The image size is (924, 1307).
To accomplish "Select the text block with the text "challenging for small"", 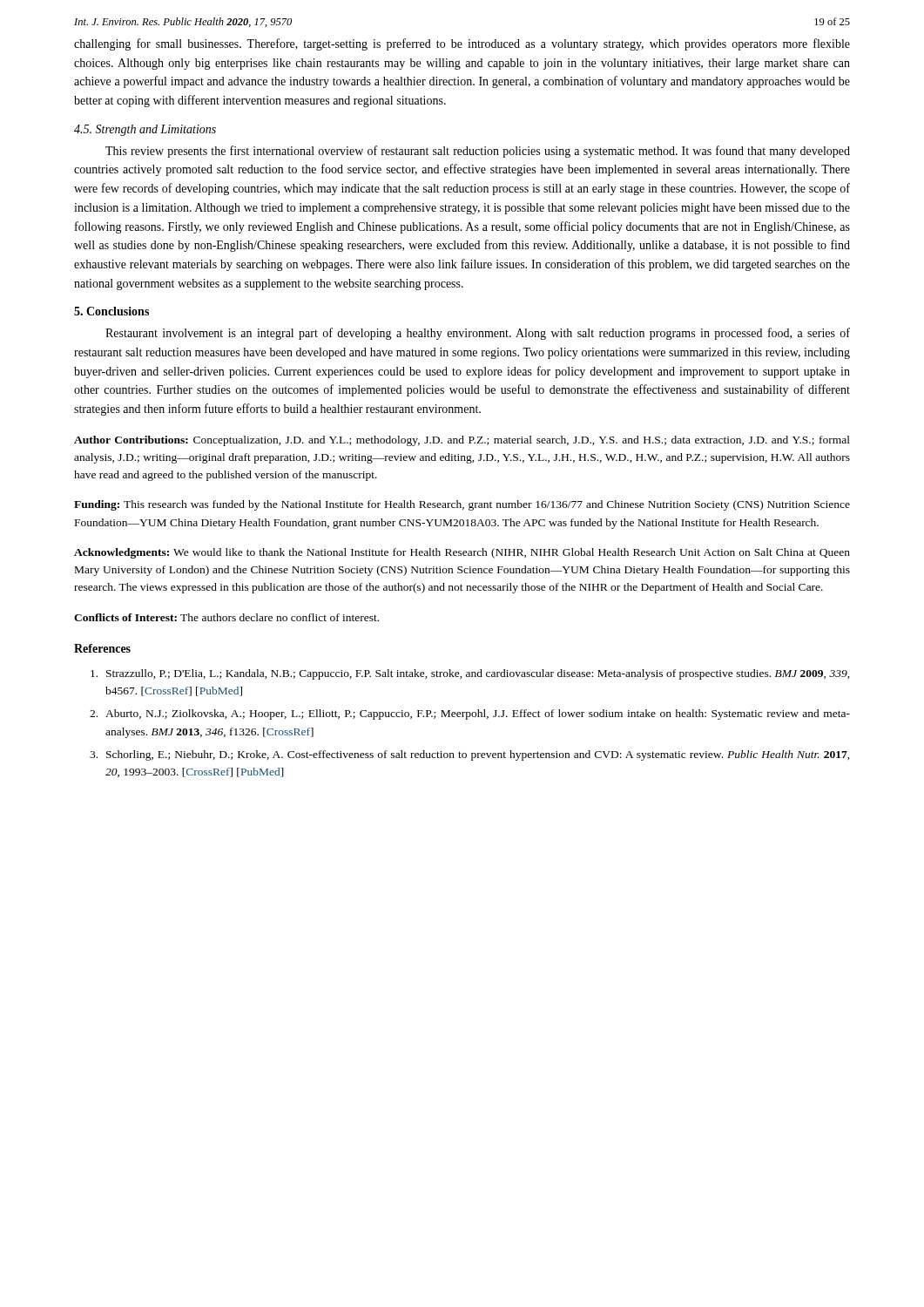I will (x=462, y=73).
